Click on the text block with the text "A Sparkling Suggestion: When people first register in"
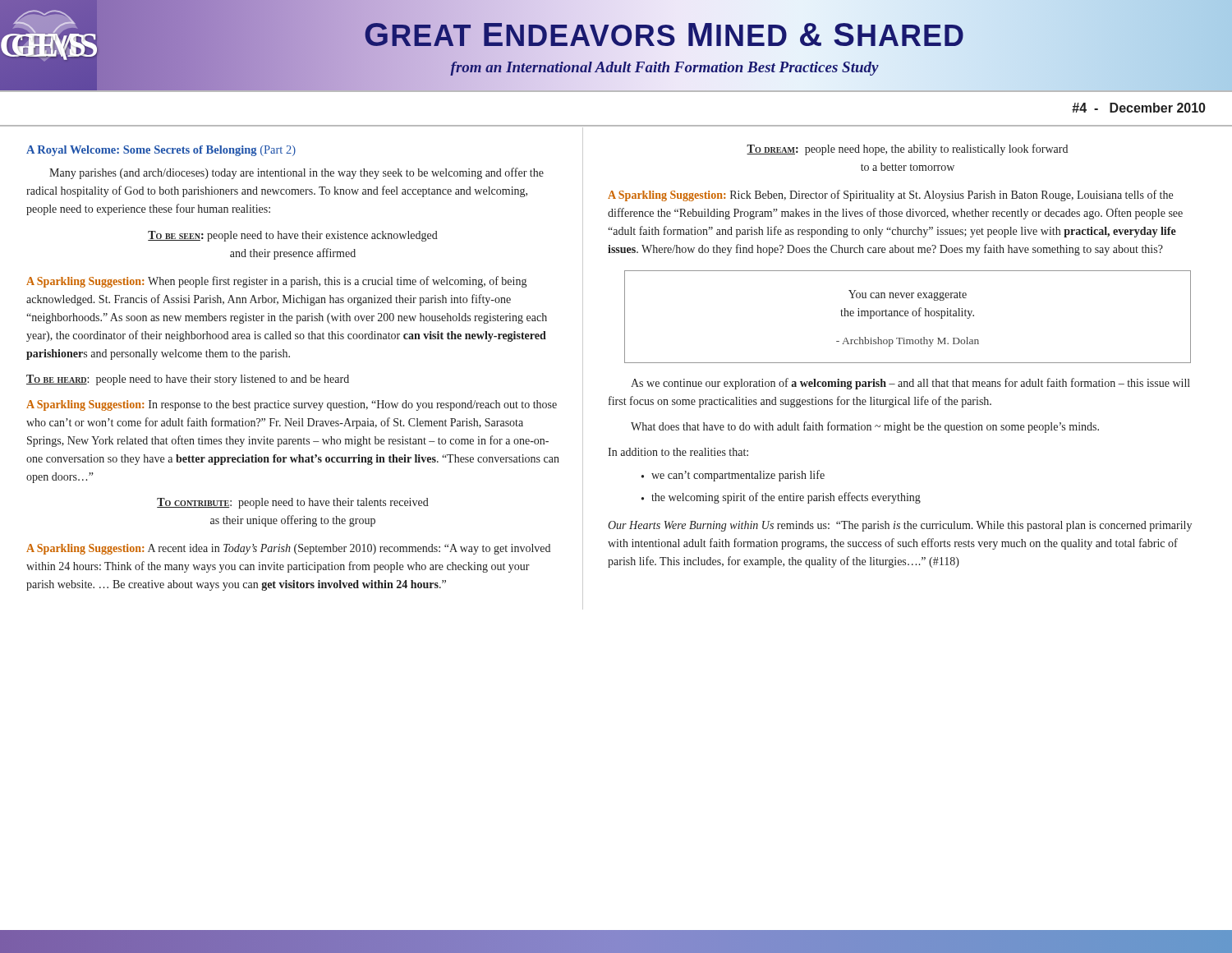This screenshot has height=953, width=1232. click(287, 317)
